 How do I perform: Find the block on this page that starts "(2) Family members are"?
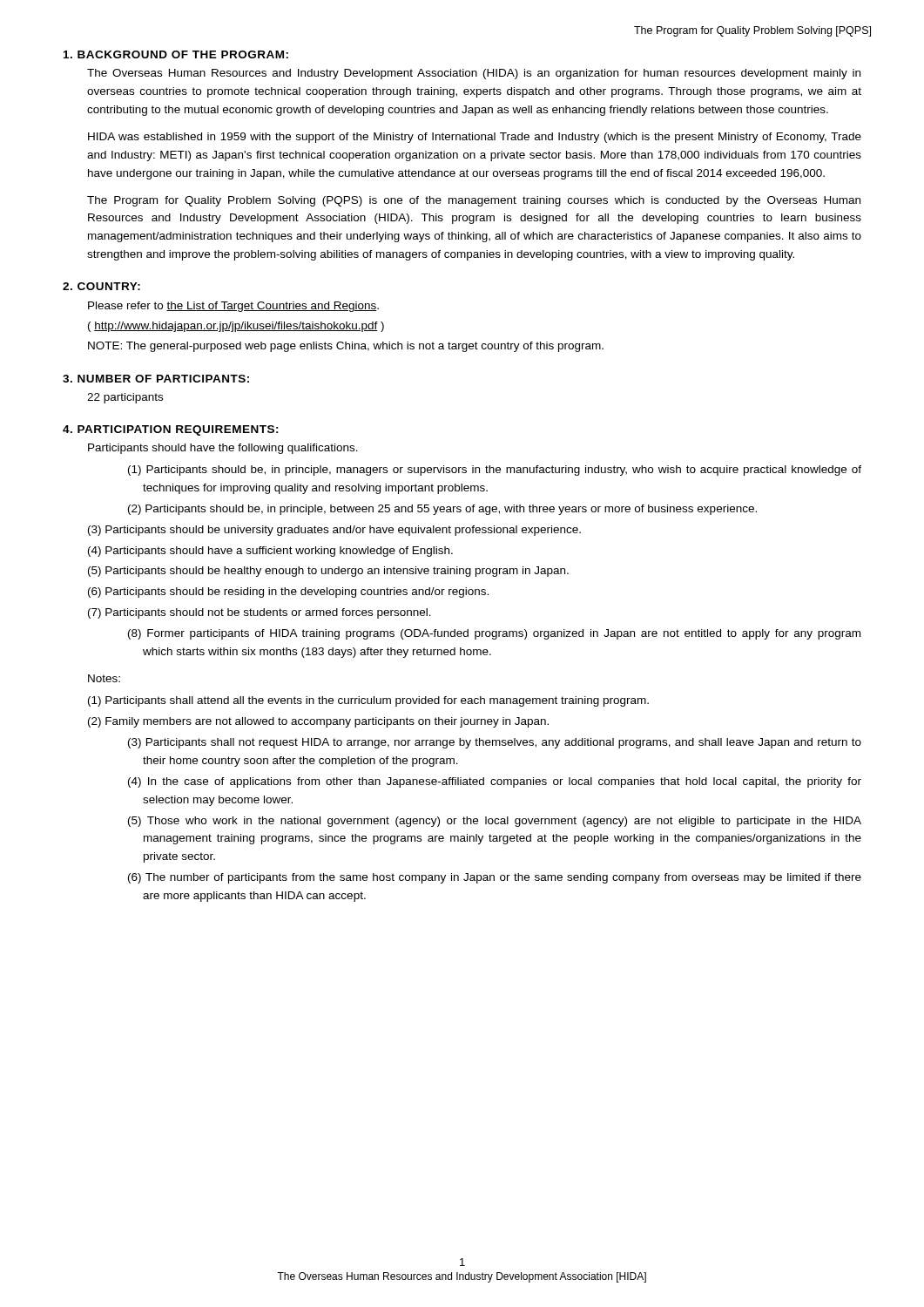318,721
